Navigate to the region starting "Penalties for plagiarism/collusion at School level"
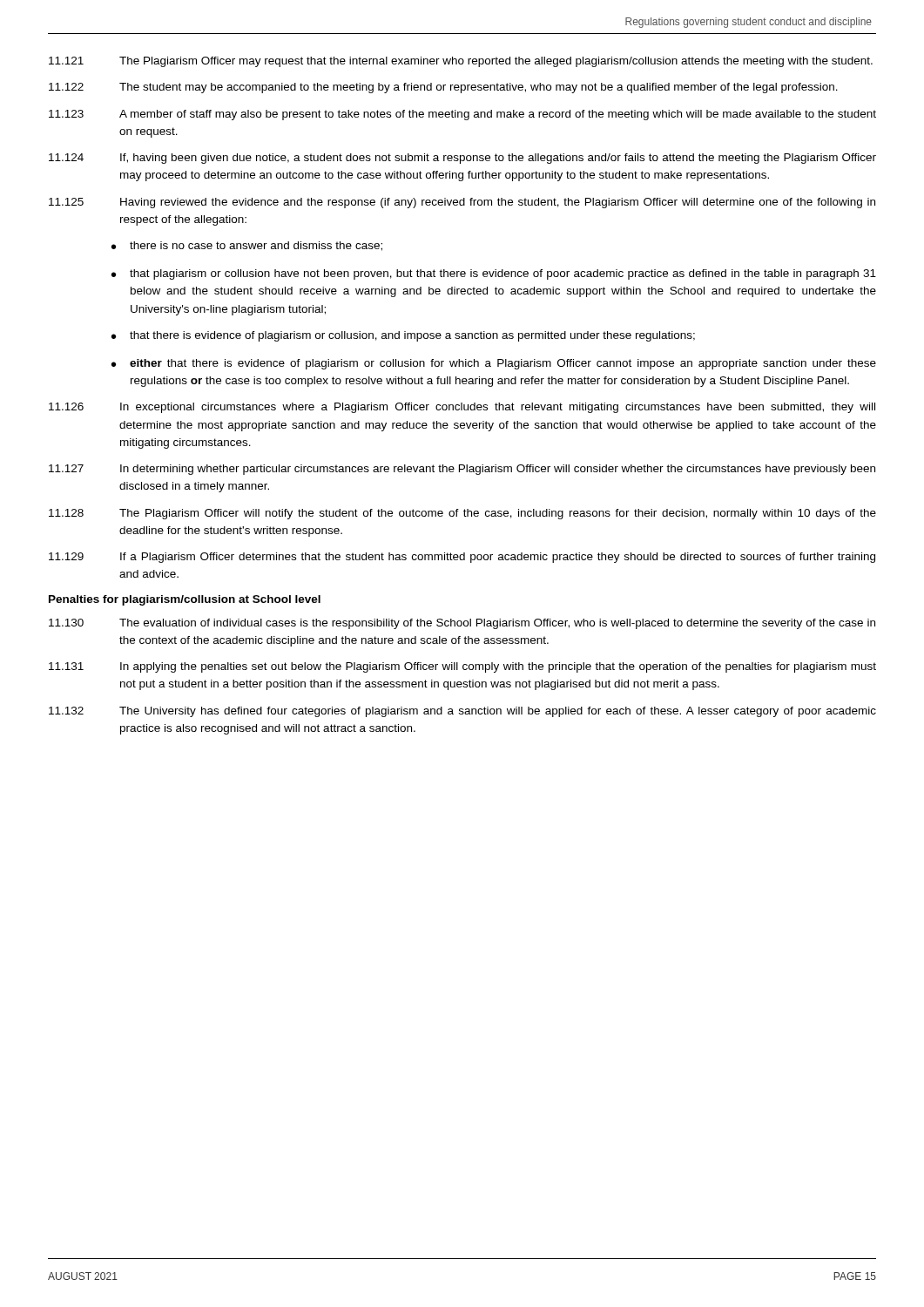Image resolution: width=924 pixels, height=1307 pixels. pos(184,599)
